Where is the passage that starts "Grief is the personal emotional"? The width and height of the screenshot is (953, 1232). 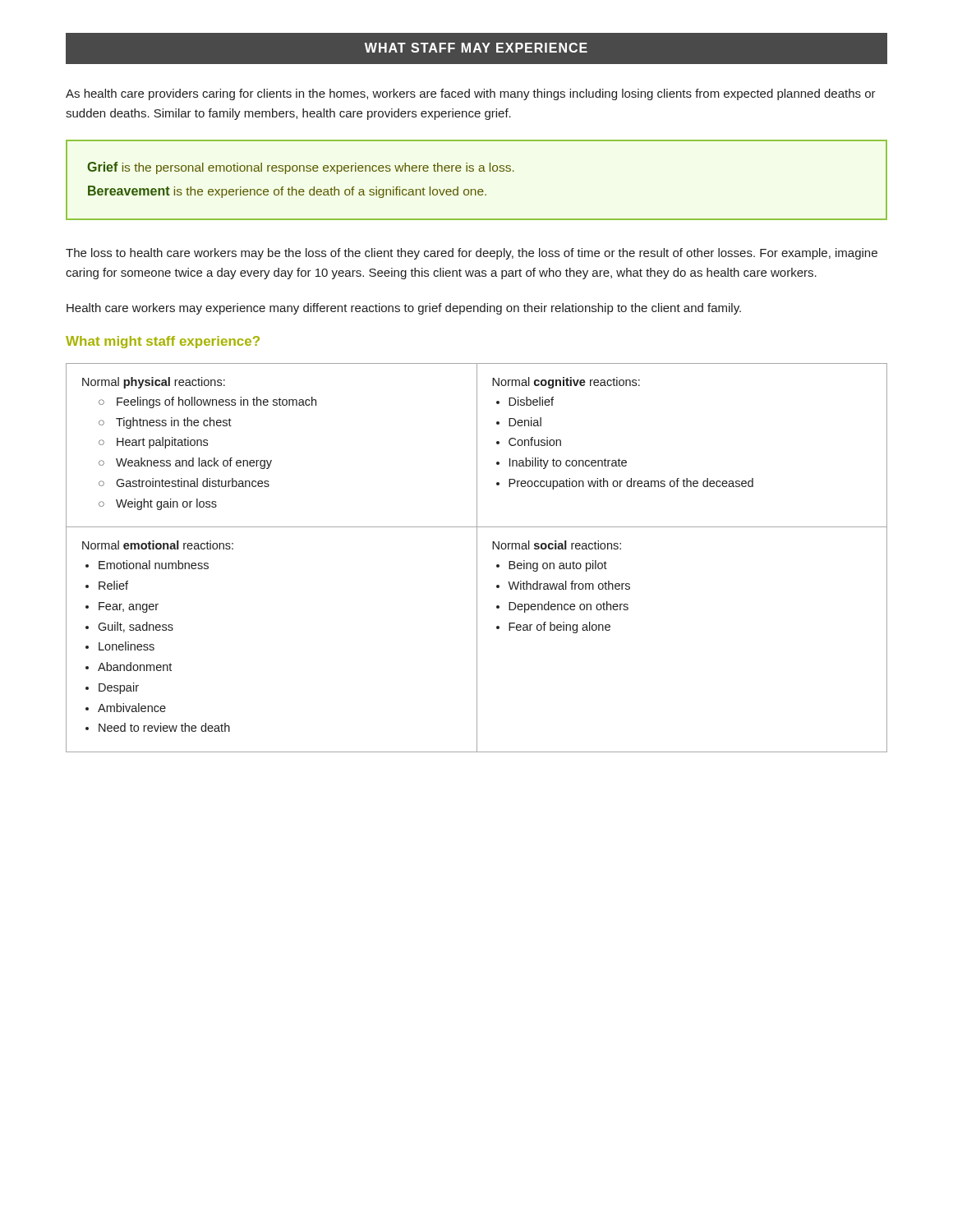476,180
